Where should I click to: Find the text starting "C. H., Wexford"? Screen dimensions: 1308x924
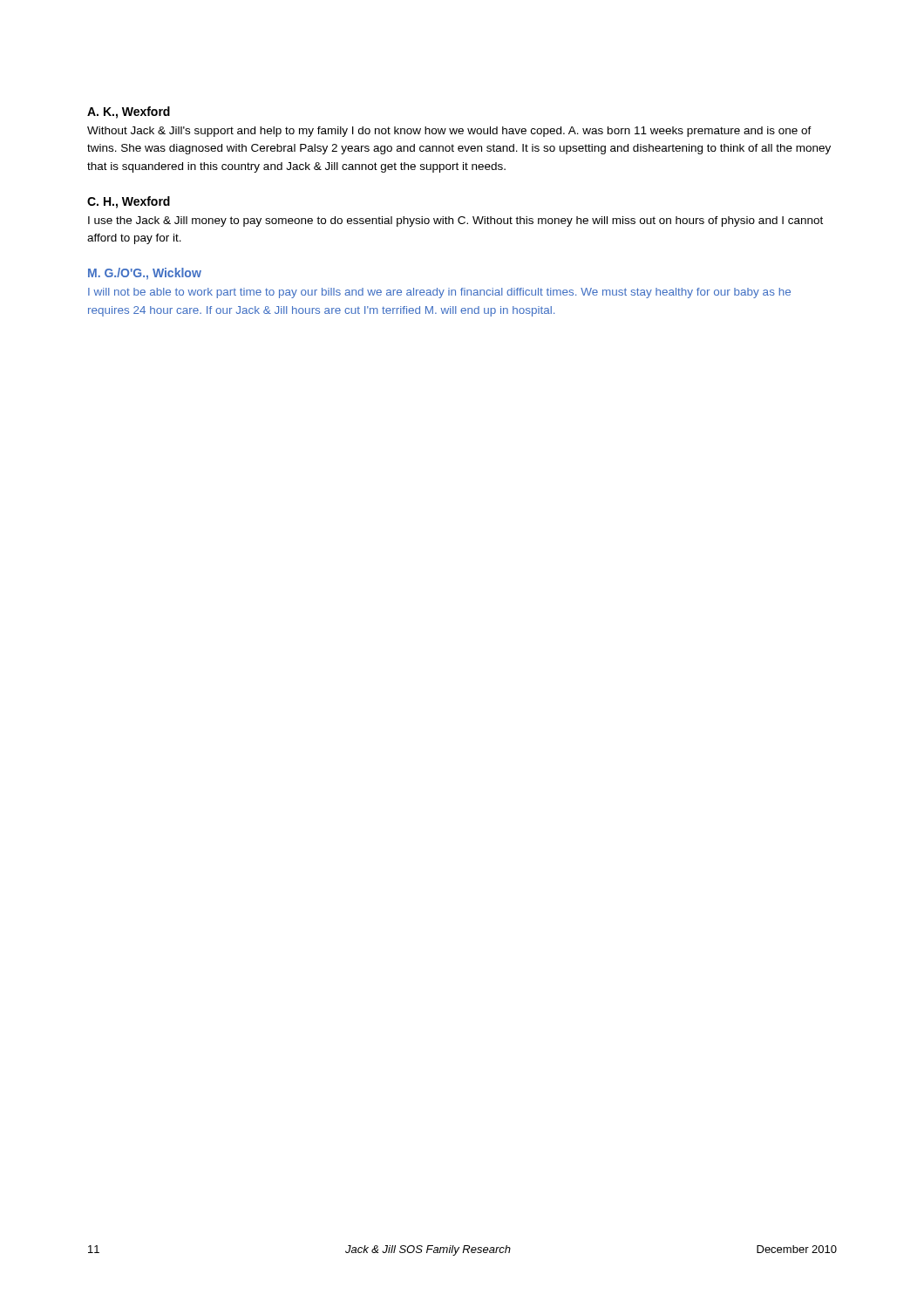(x=129, y=201)
